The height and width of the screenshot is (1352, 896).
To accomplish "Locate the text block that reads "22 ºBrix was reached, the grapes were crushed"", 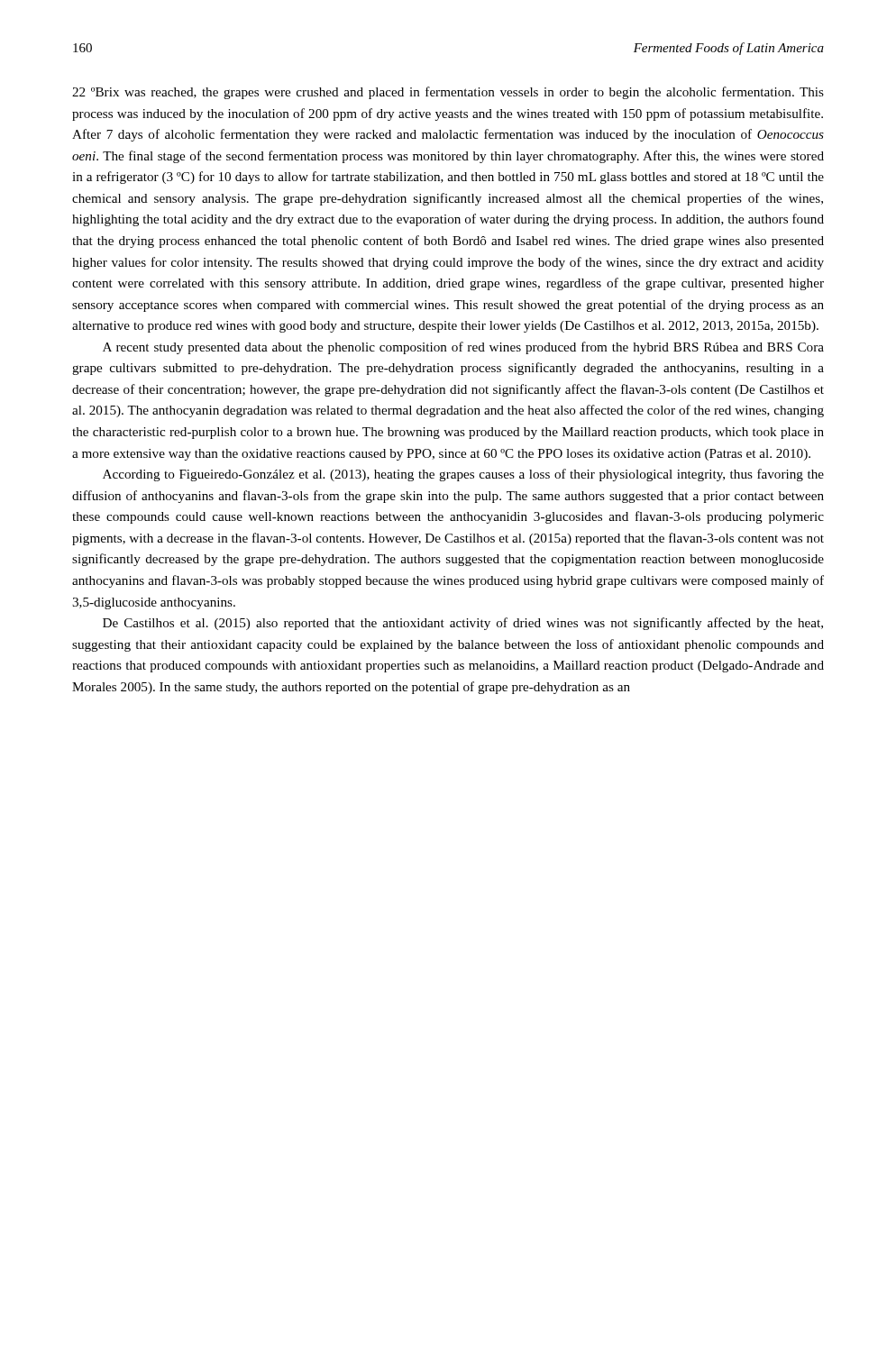I will [448, 209].
